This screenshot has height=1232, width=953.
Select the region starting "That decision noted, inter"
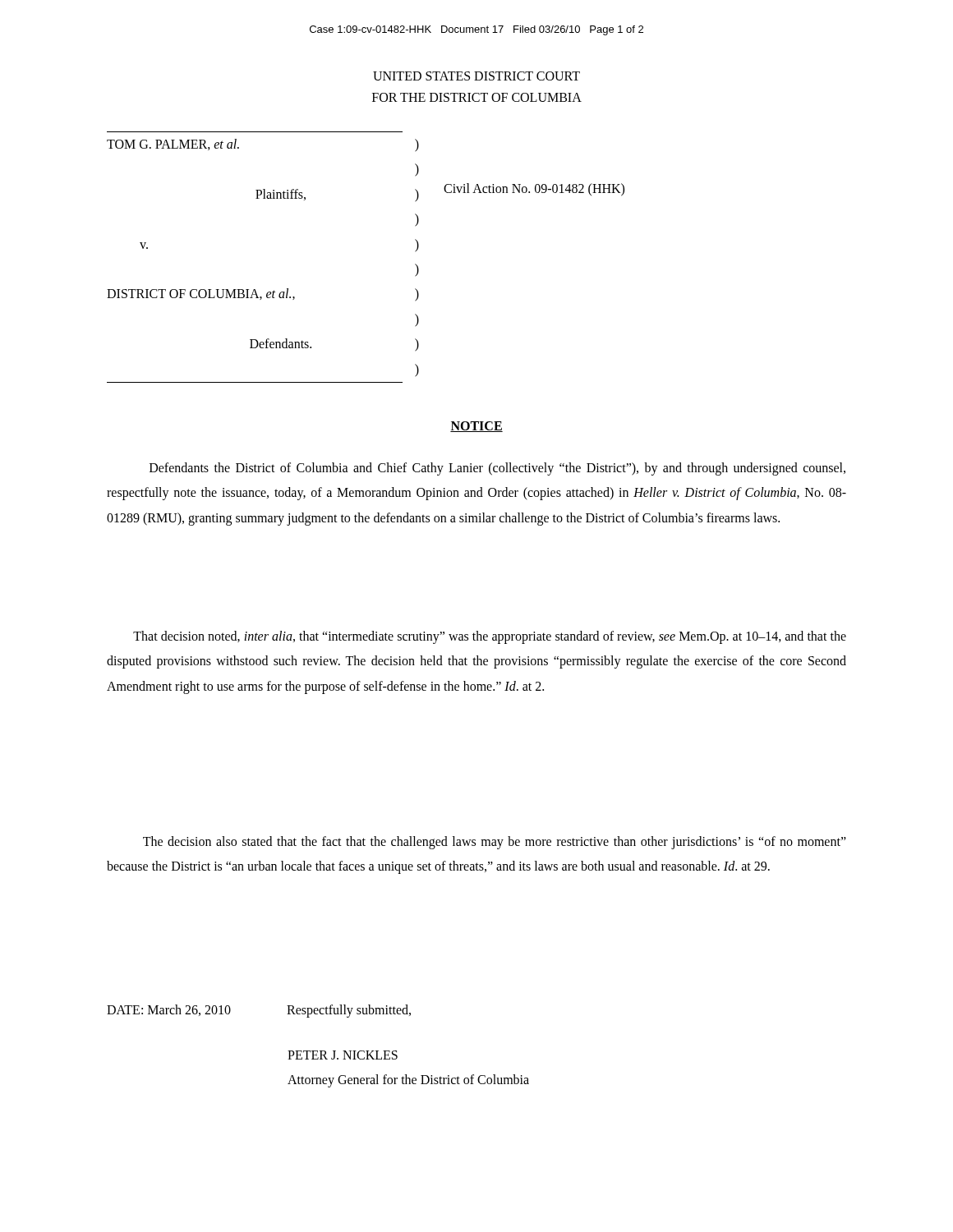(x=476, y=661)
